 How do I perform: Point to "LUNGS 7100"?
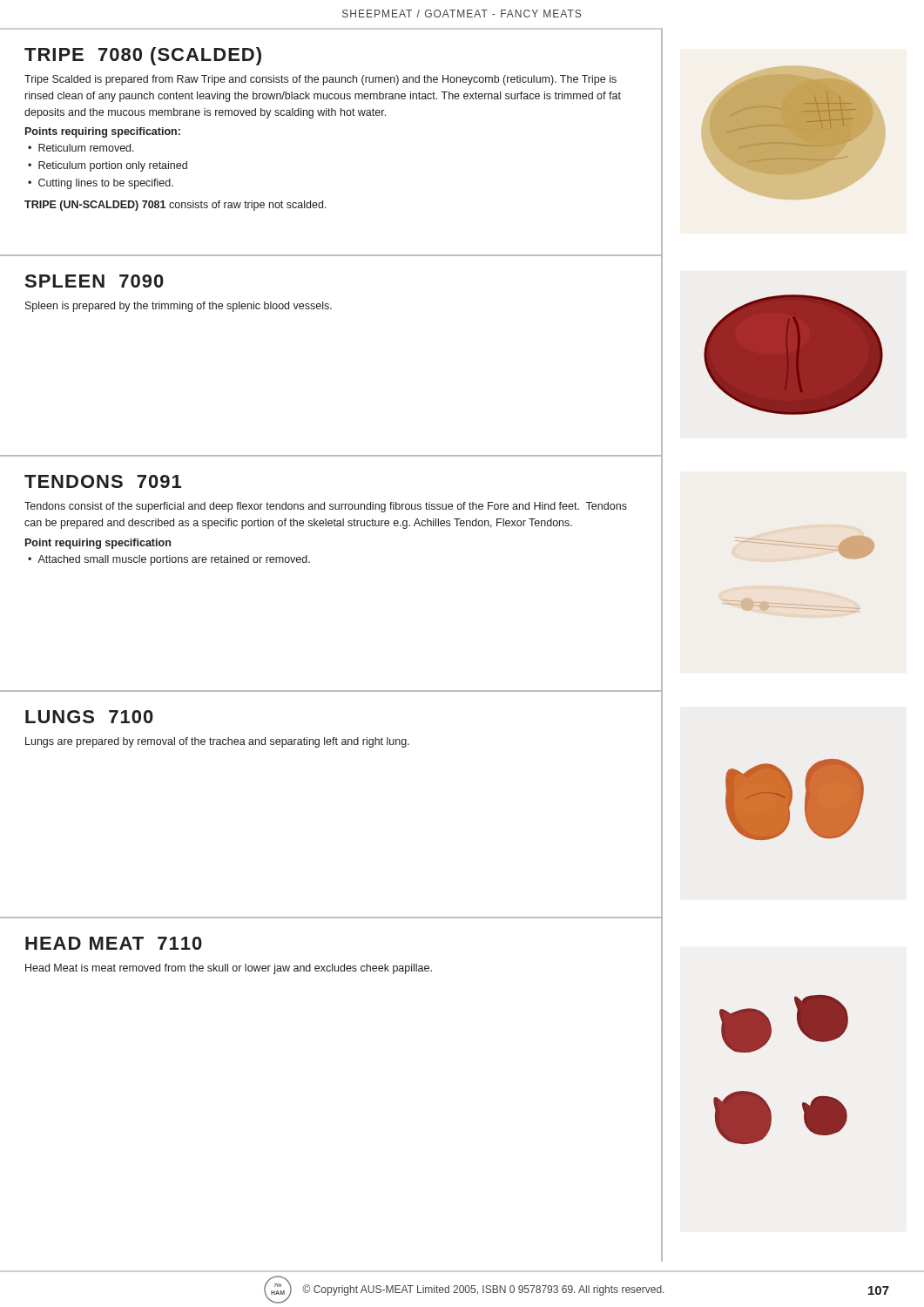89,717
